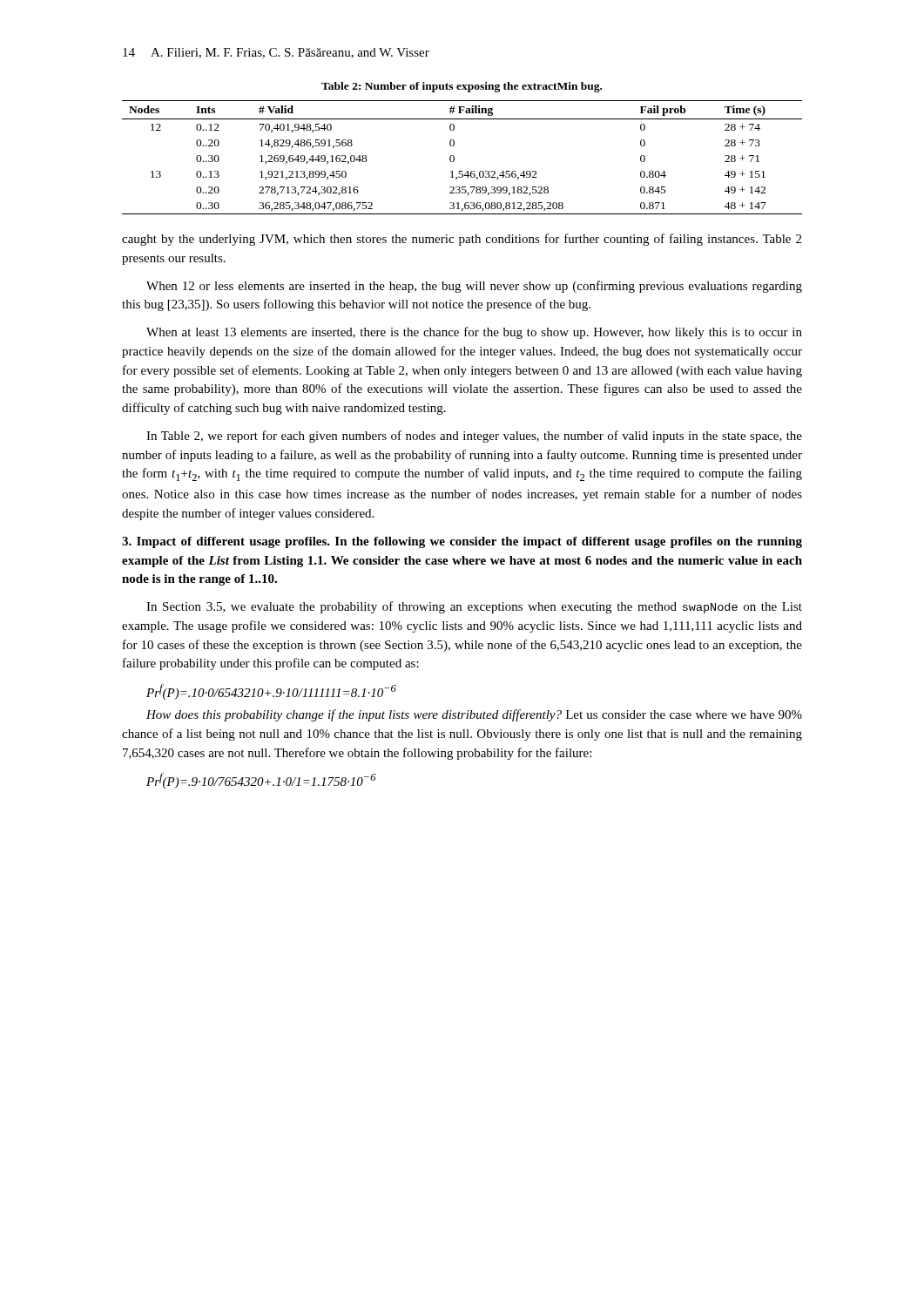Locate the element starting "In Section 3.5, we evaluate the probability"
This screenshot has height=1307, width=924.
pyautogui.click(x=462, y=635)
